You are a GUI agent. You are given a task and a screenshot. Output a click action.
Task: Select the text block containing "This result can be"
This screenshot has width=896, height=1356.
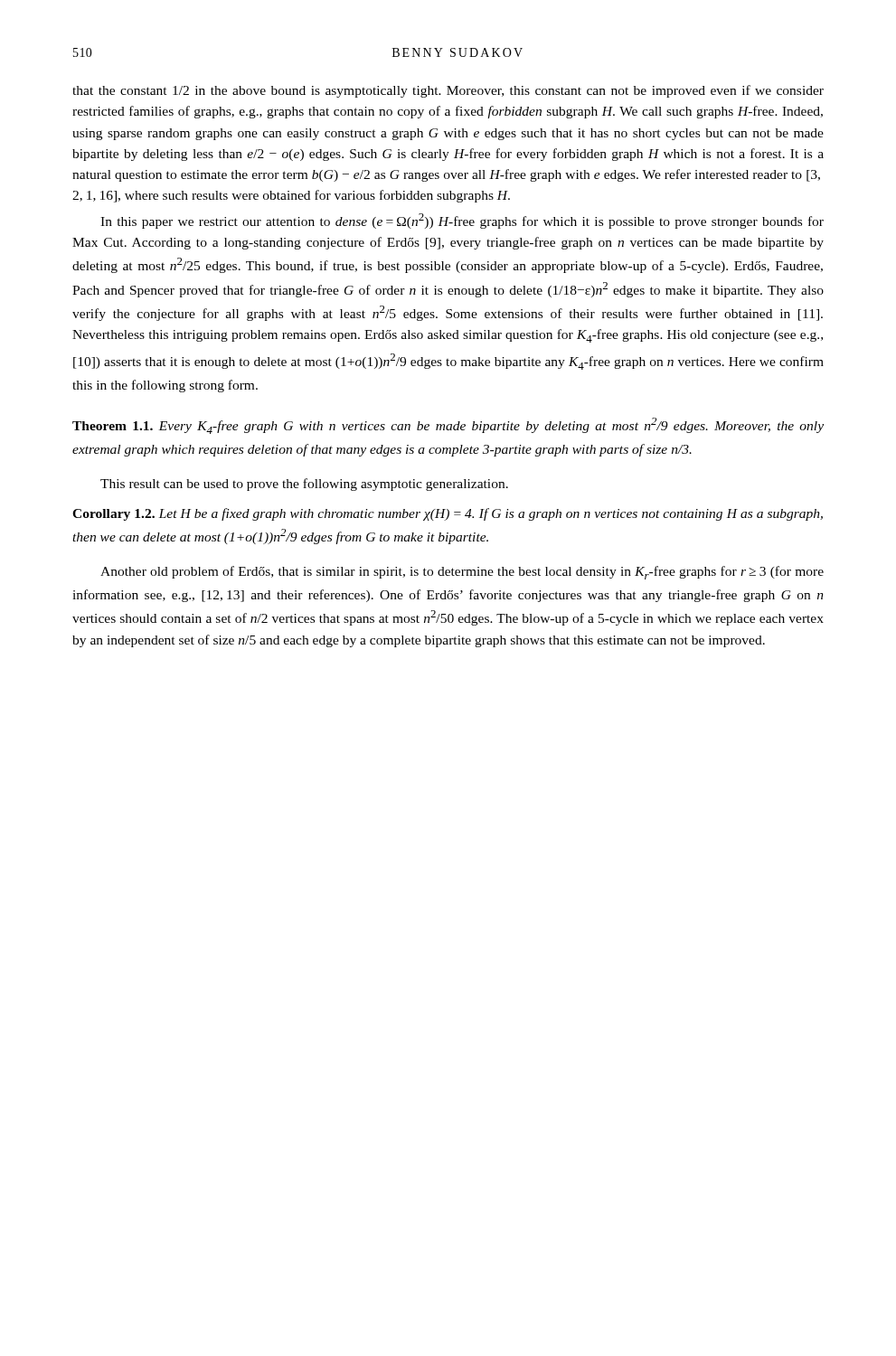[448, 483]
